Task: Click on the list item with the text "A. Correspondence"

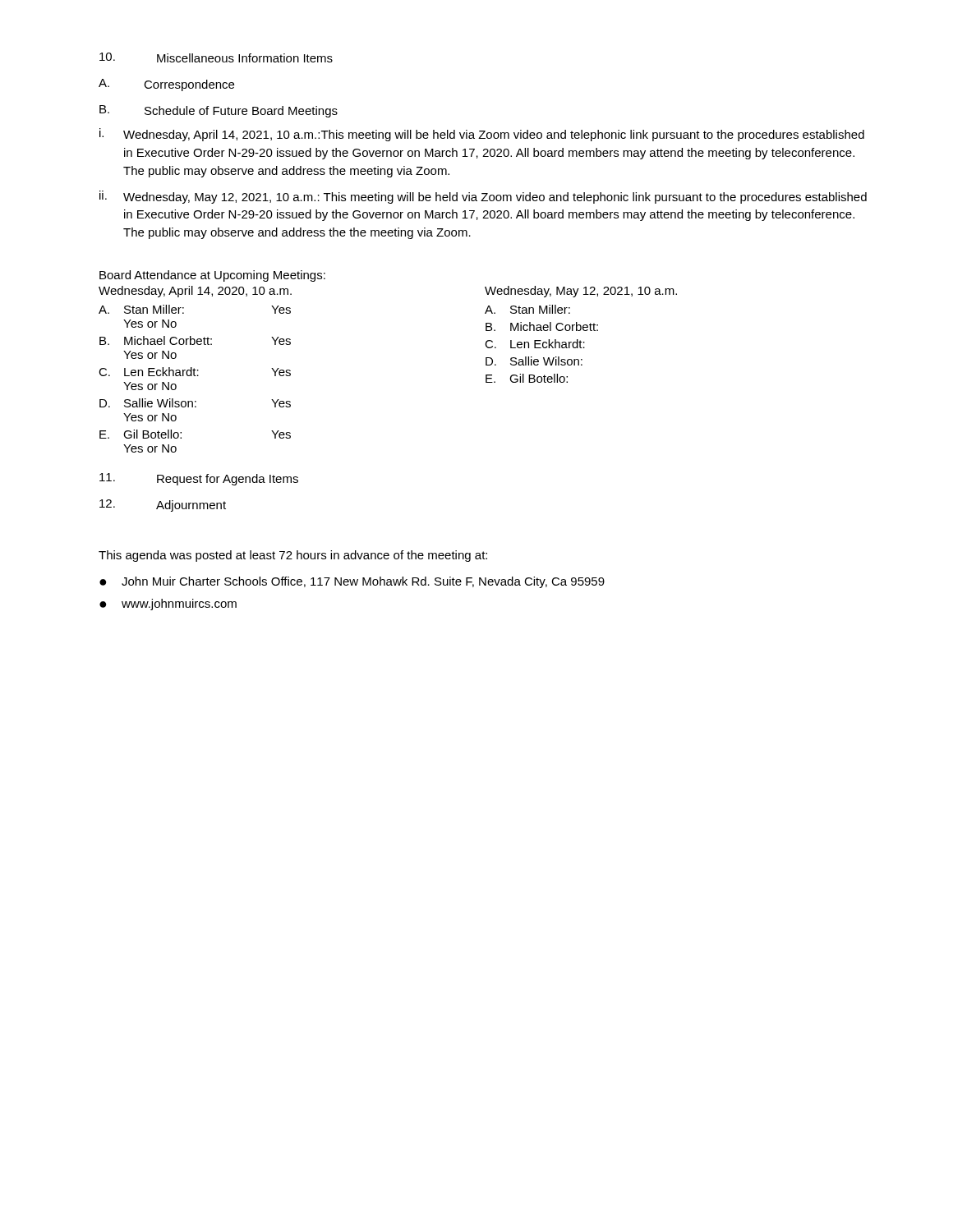Action: click(x=166, y=85)
